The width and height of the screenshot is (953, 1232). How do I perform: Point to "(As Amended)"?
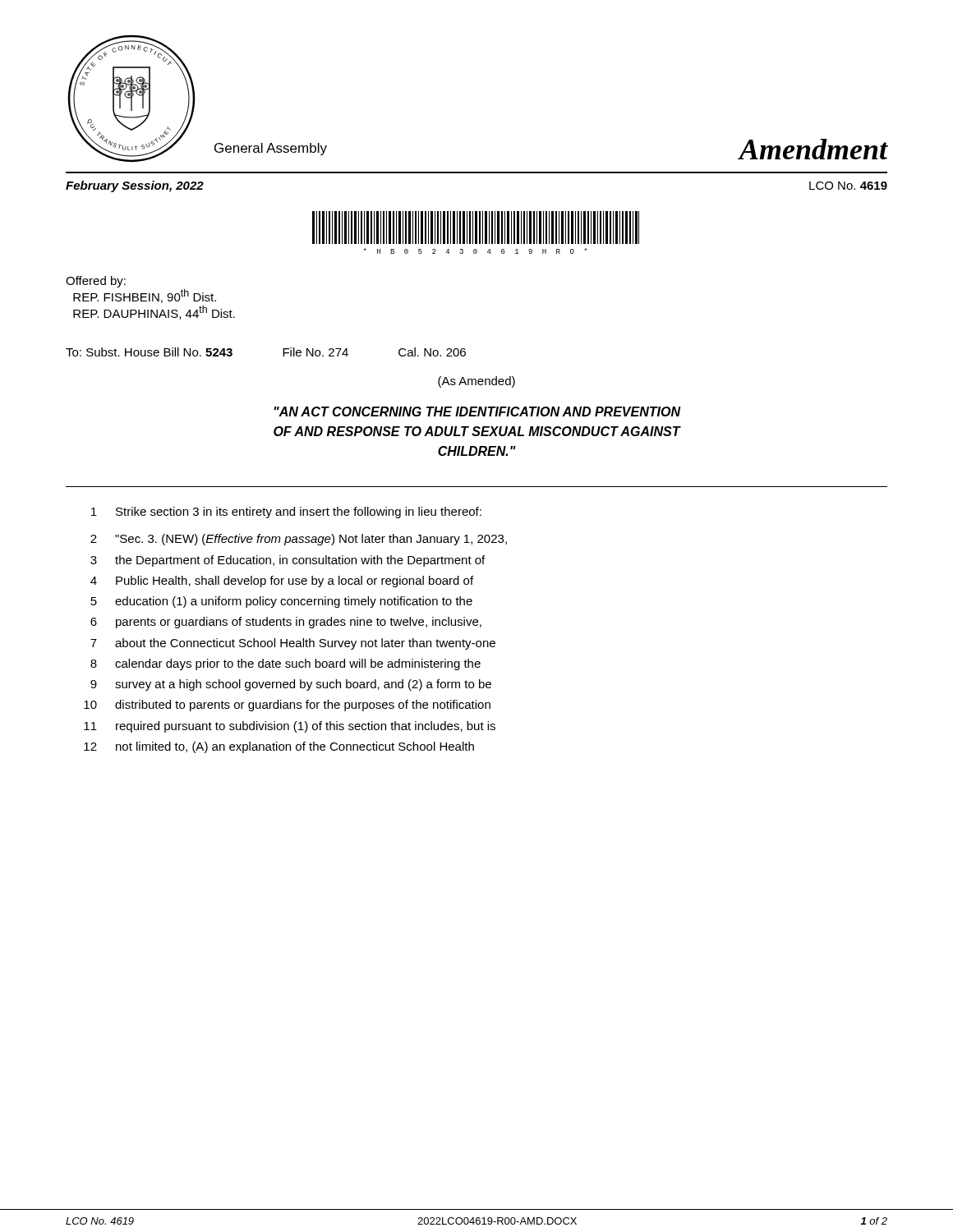tap(476, 381)
